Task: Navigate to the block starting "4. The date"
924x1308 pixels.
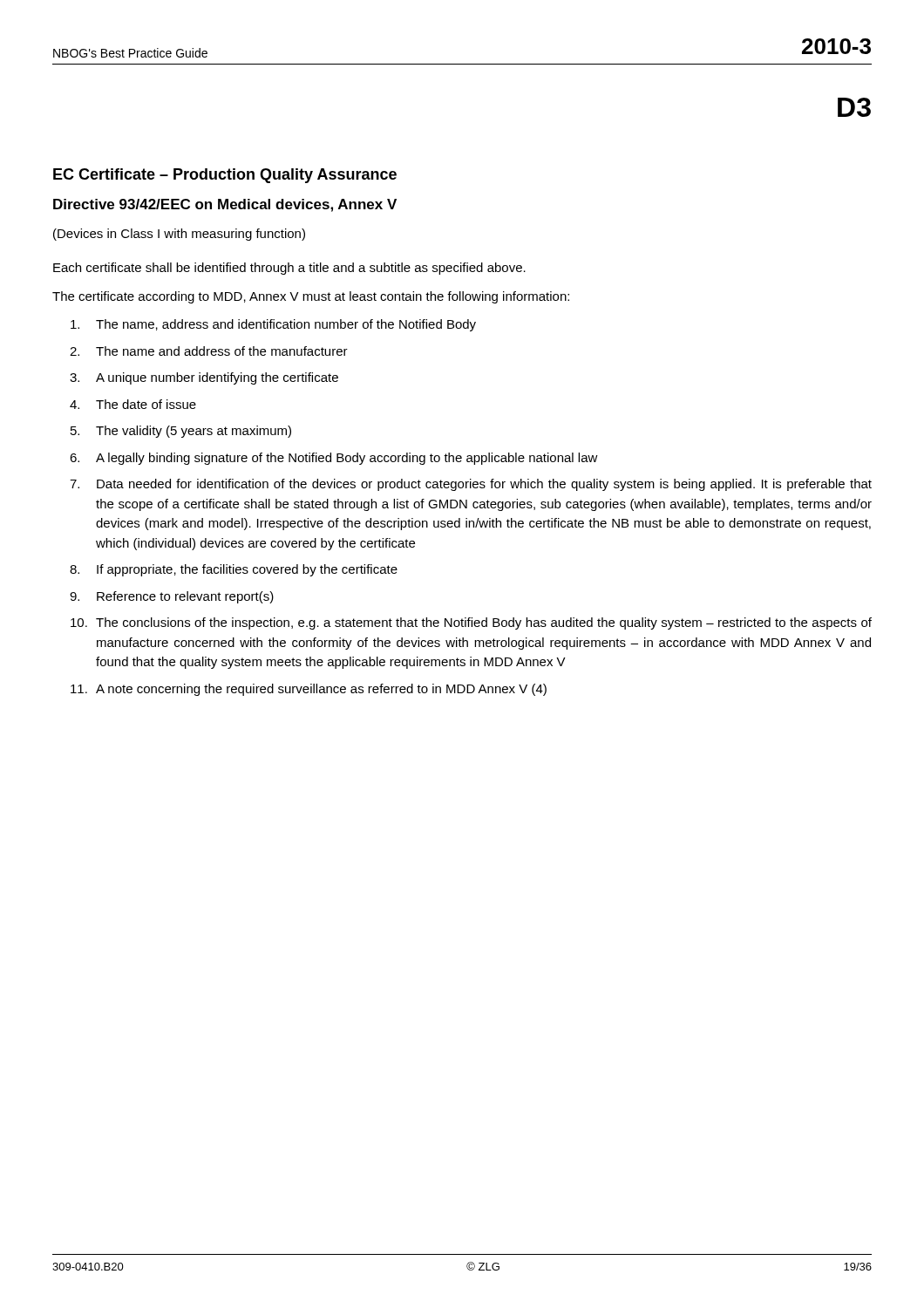Action: 133,404
